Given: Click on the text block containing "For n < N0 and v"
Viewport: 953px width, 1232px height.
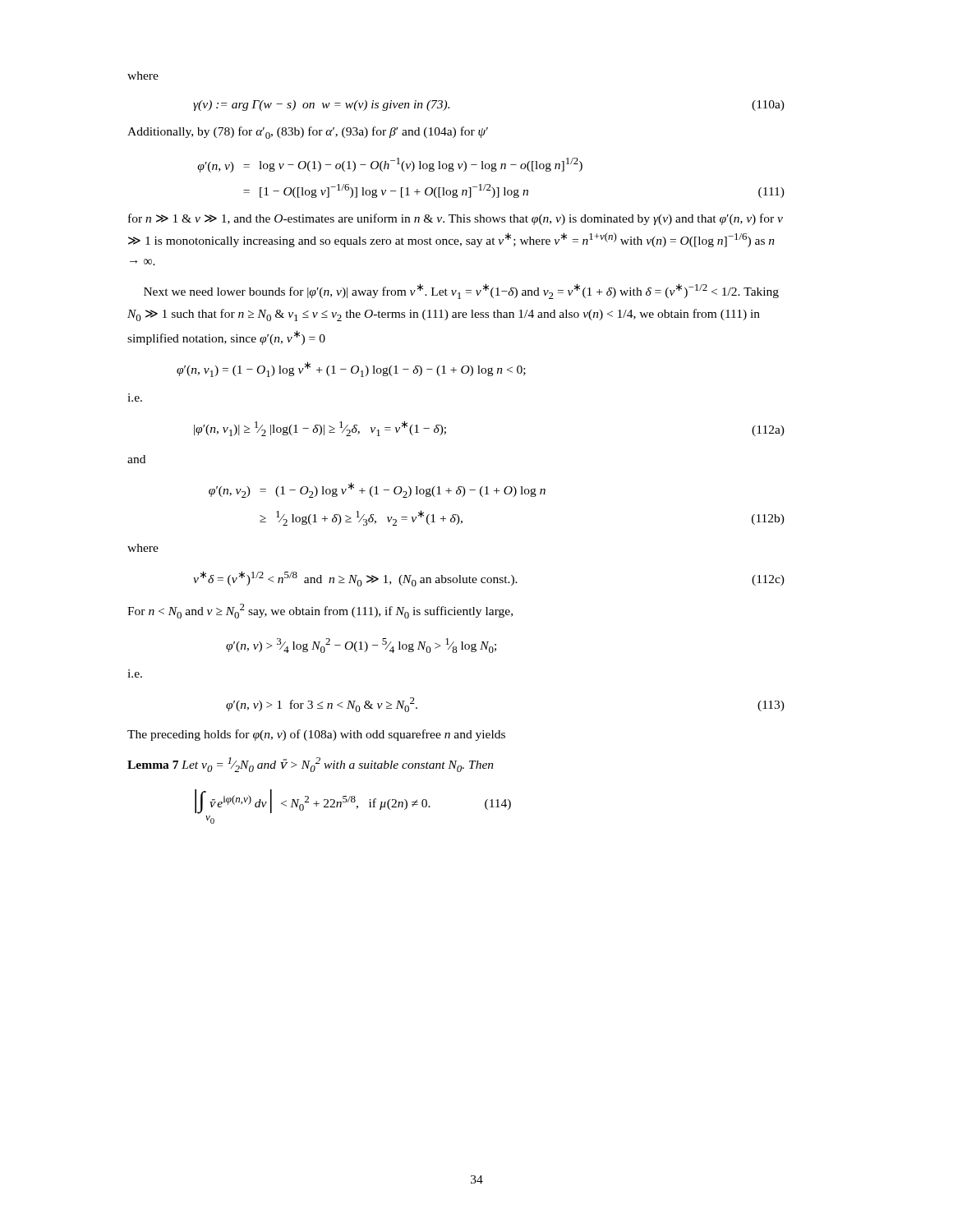Looking at the screenshot, I should point(320,611).
